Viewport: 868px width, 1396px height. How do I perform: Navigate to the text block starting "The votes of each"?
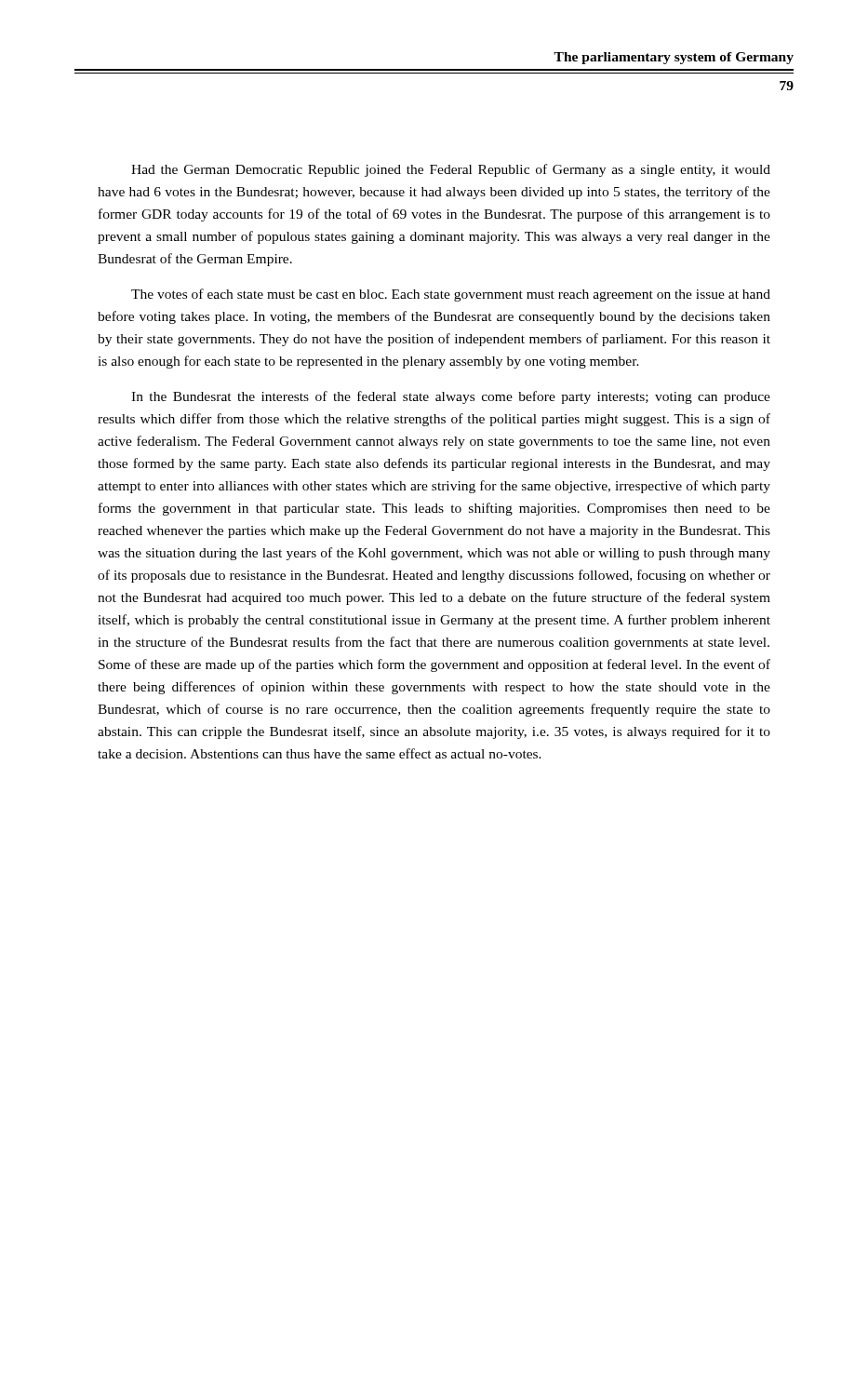click(434, 327)
